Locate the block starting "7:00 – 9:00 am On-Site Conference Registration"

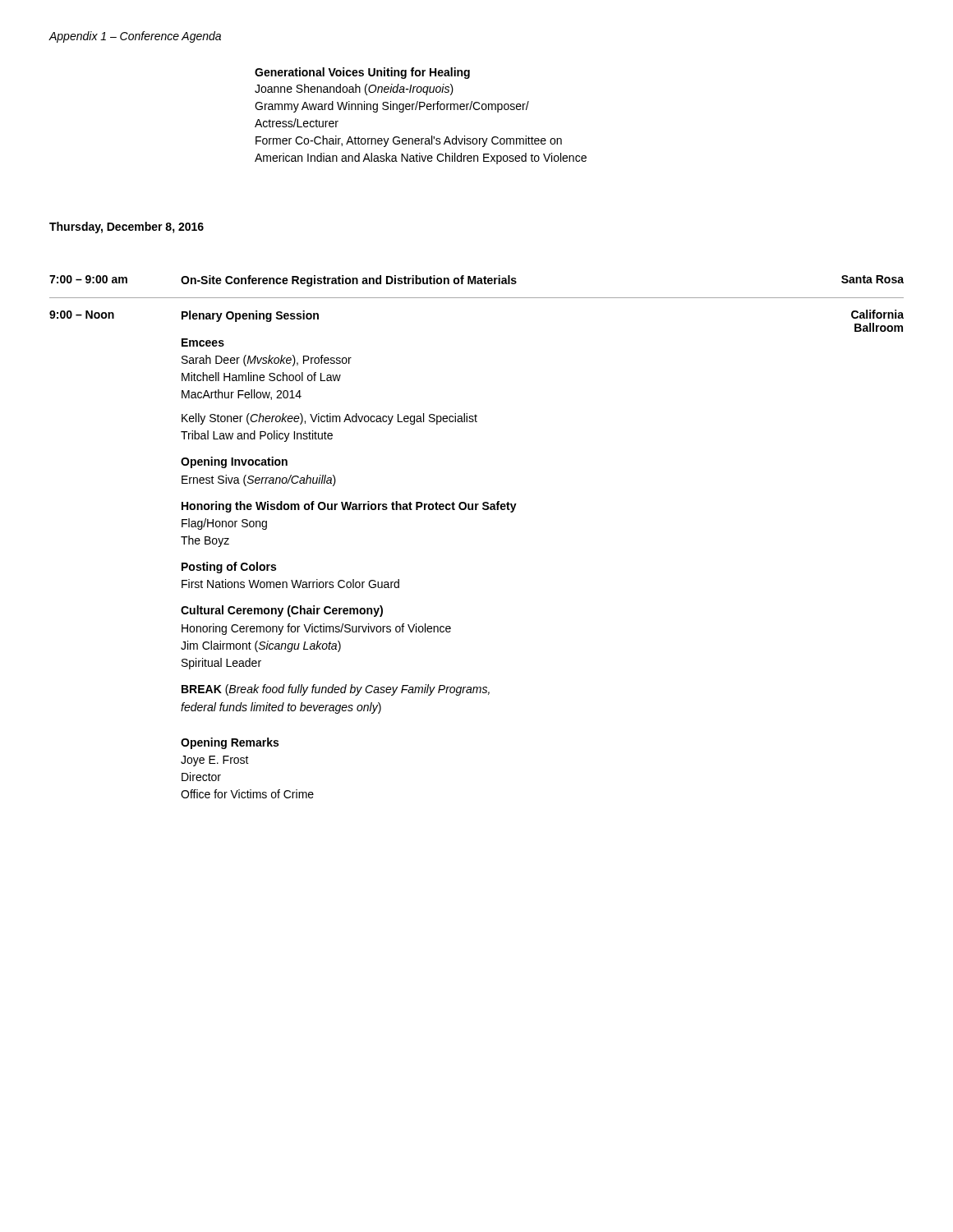[476, 280]
